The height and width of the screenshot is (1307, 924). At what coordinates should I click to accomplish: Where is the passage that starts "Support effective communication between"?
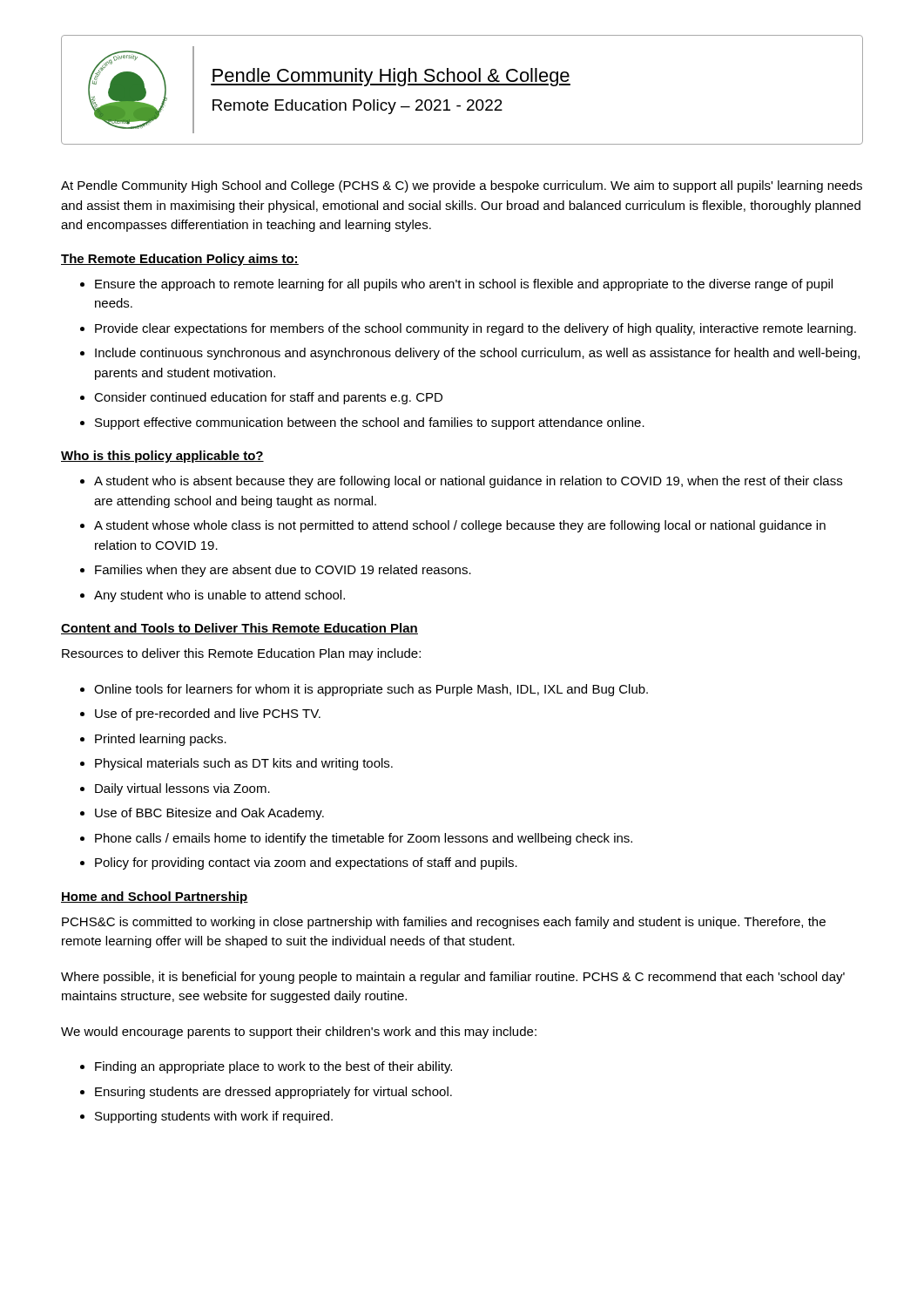click(370, 422)
